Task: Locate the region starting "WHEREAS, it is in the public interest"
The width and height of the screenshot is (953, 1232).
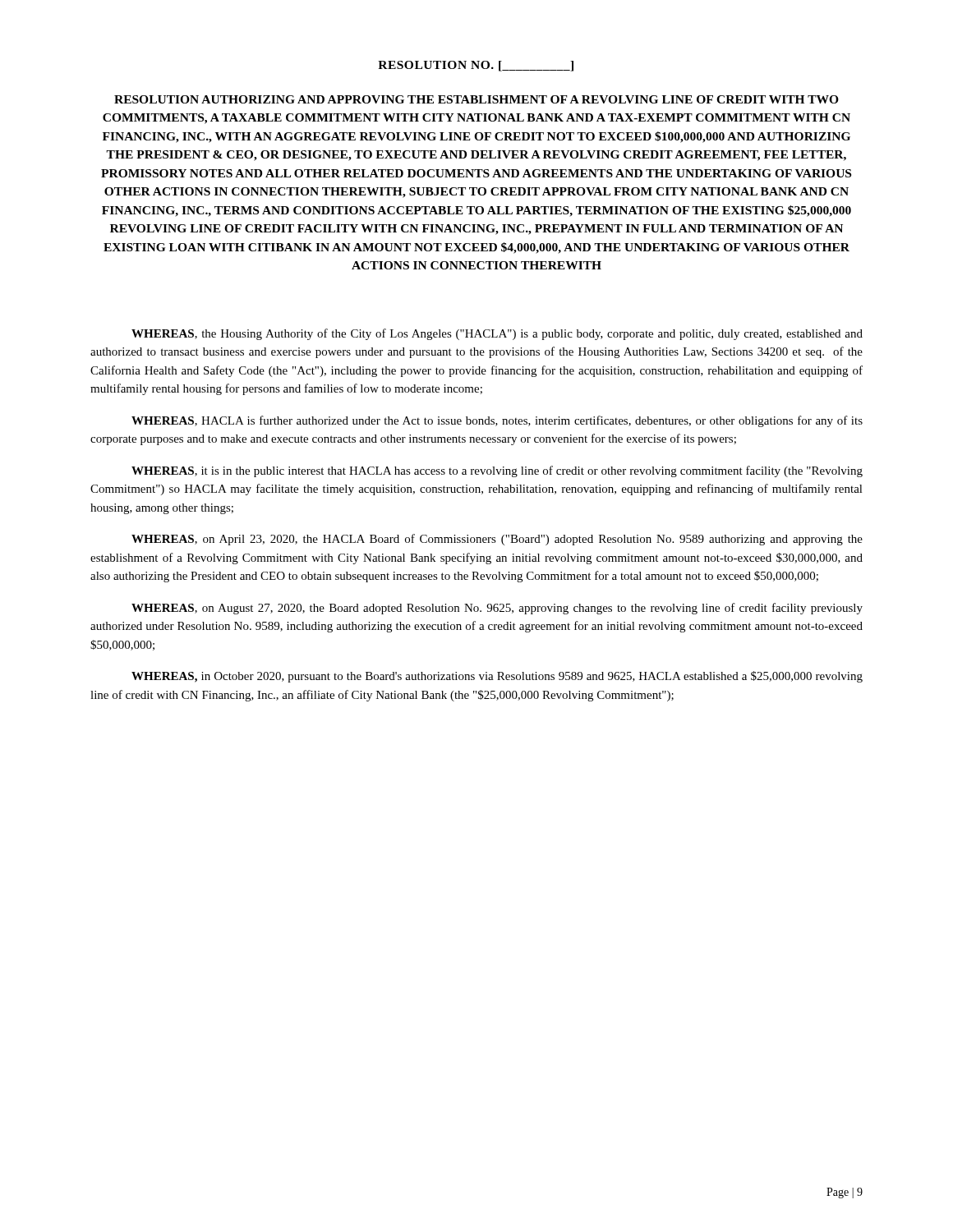Action: (x=476, y=489)
